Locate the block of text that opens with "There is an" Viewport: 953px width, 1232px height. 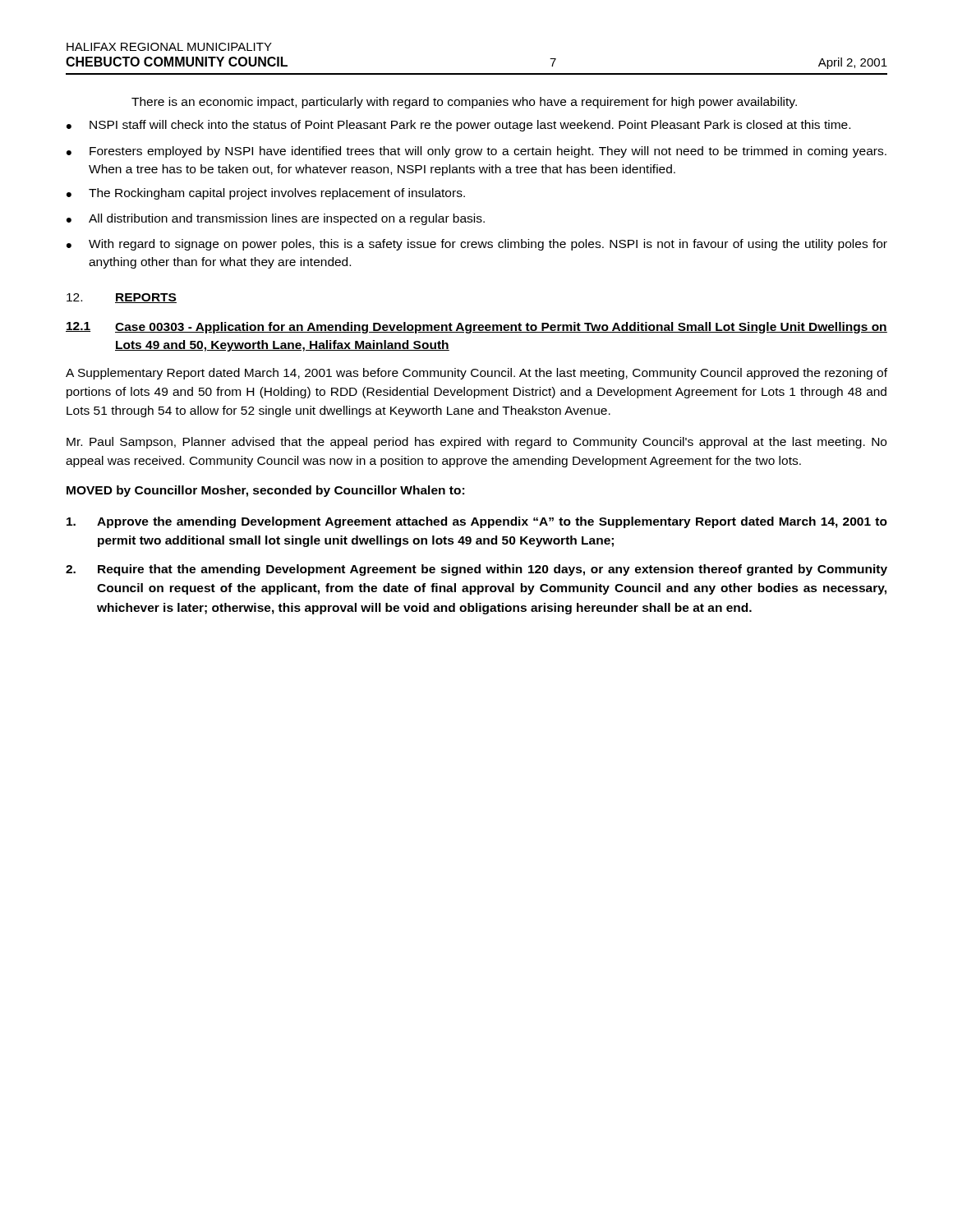coord(465,101)
